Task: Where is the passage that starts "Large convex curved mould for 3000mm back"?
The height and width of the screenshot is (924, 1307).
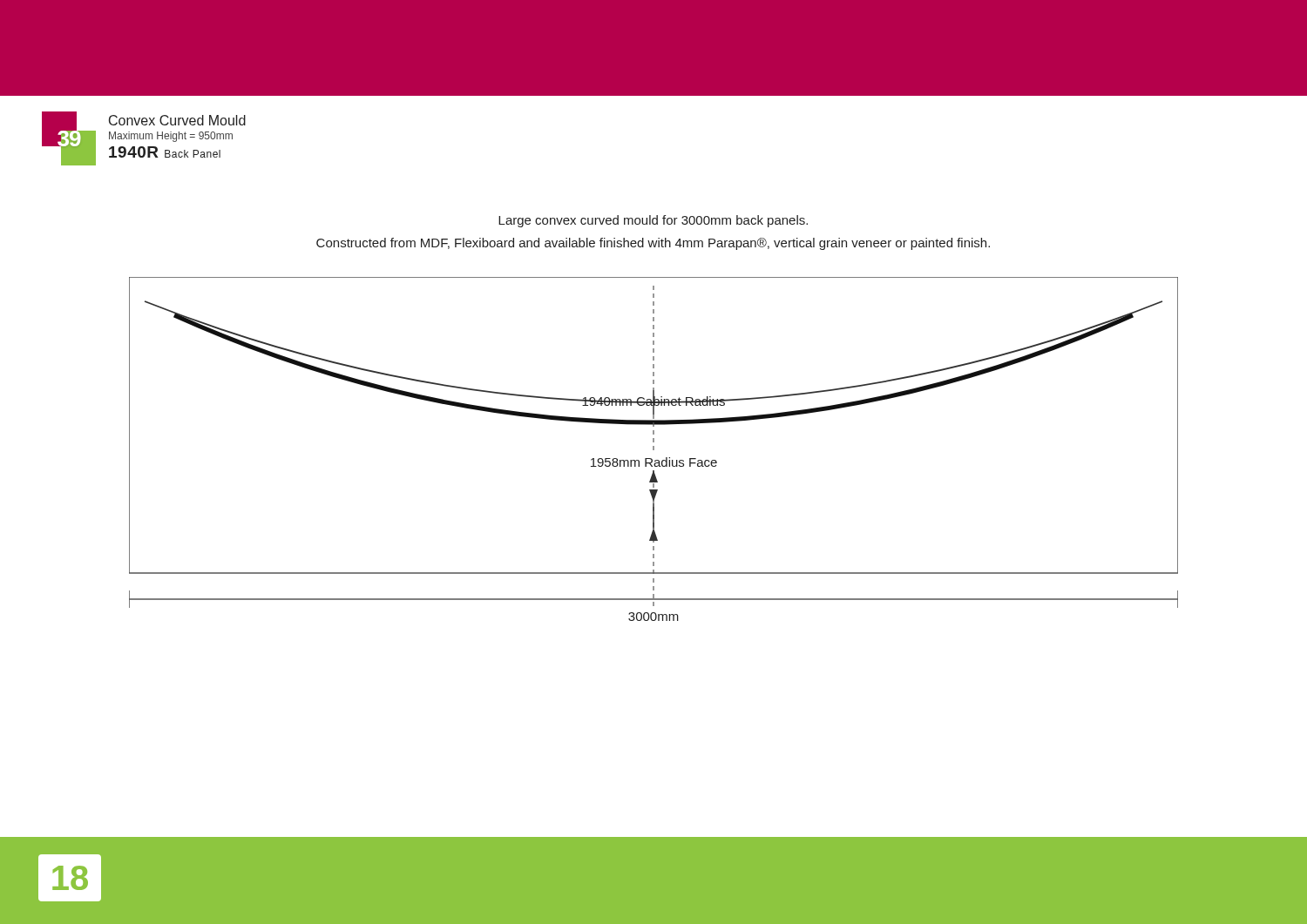Action: [x=653, y=231]
